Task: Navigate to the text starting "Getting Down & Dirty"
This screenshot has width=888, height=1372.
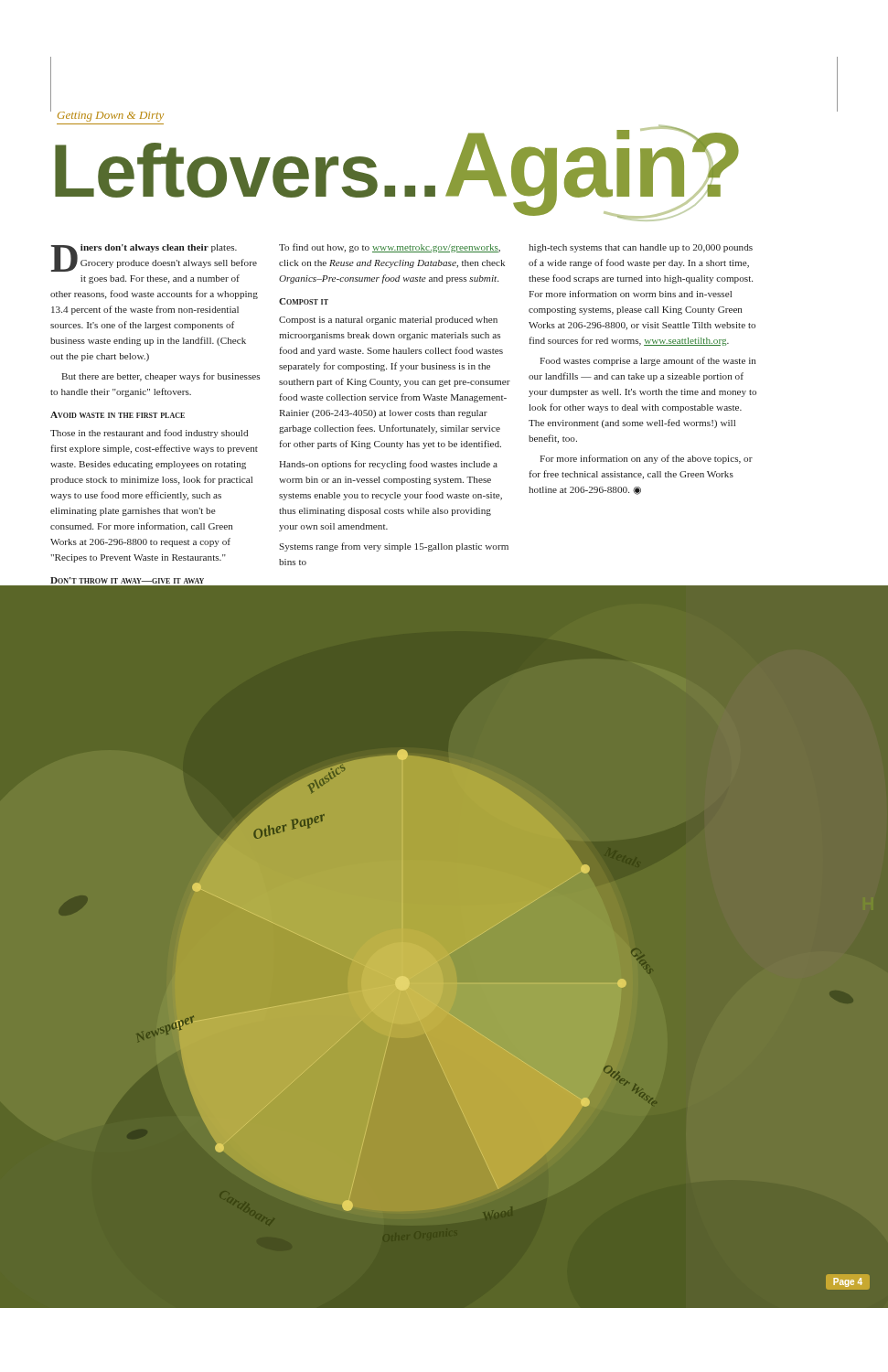Action: [110, 115]
